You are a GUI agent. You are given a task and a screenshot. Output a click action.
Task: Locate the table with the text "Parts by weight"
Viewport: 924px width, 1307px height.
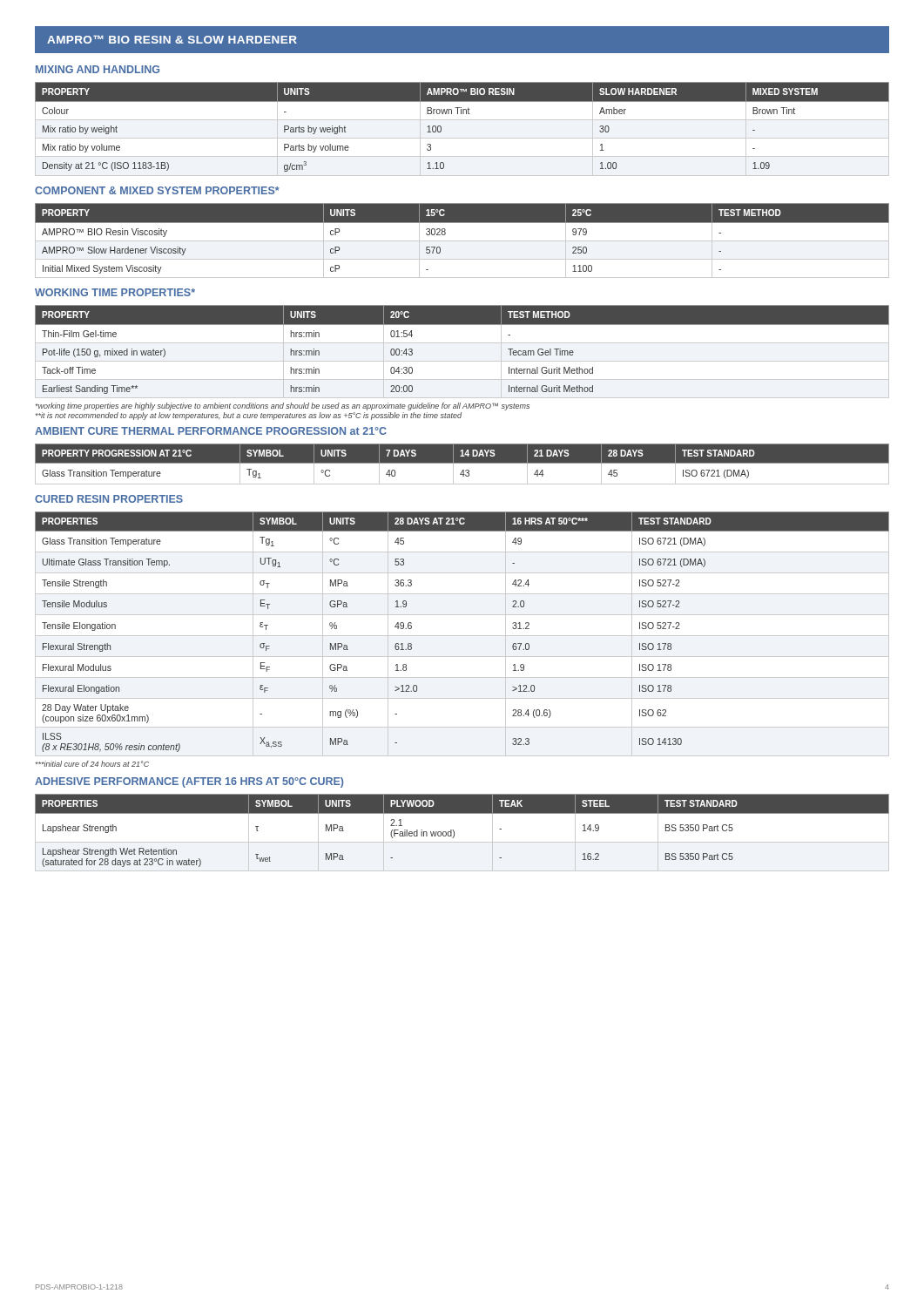(462, 129)
